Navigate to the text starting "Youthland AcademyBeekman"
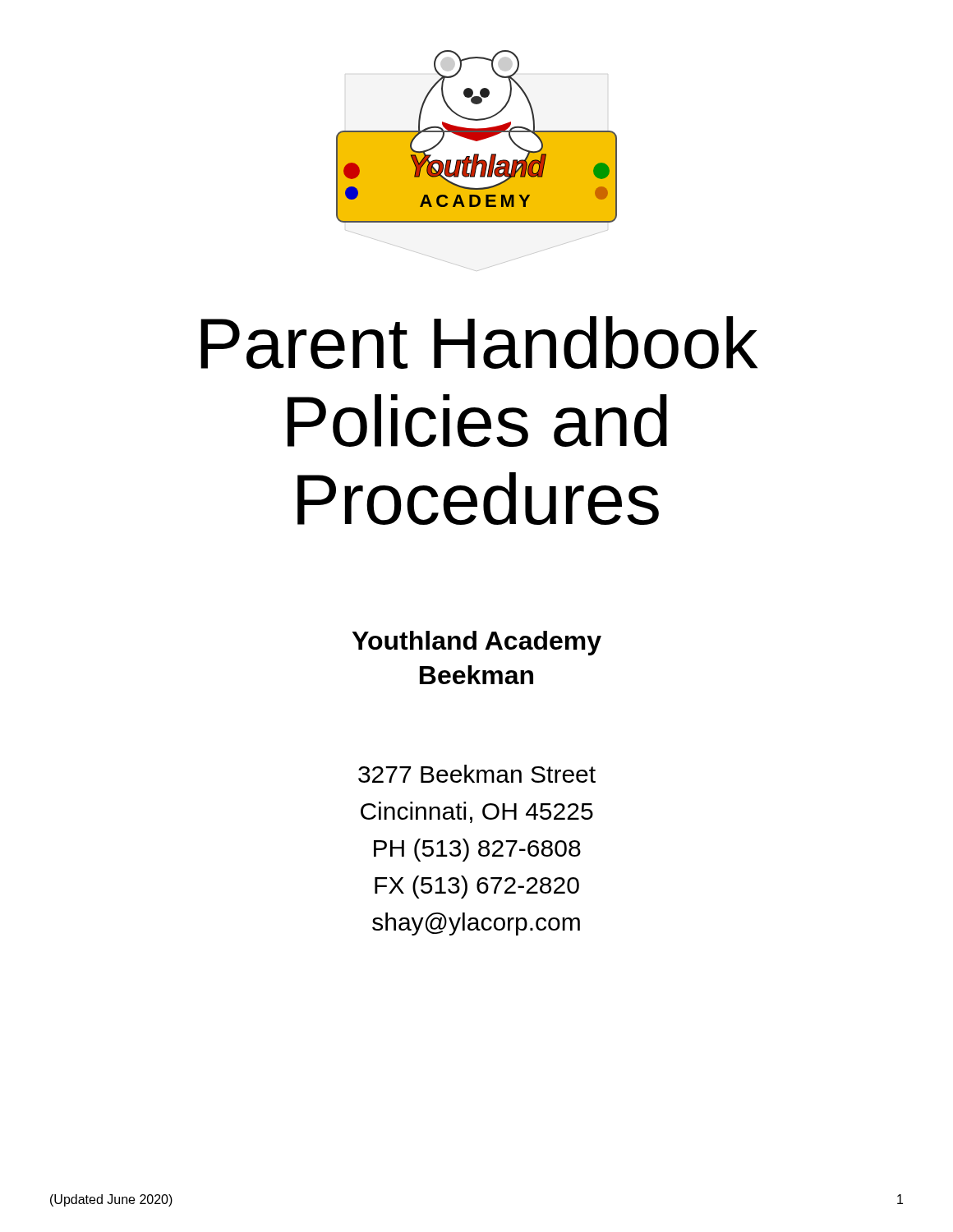 (476, 658)
